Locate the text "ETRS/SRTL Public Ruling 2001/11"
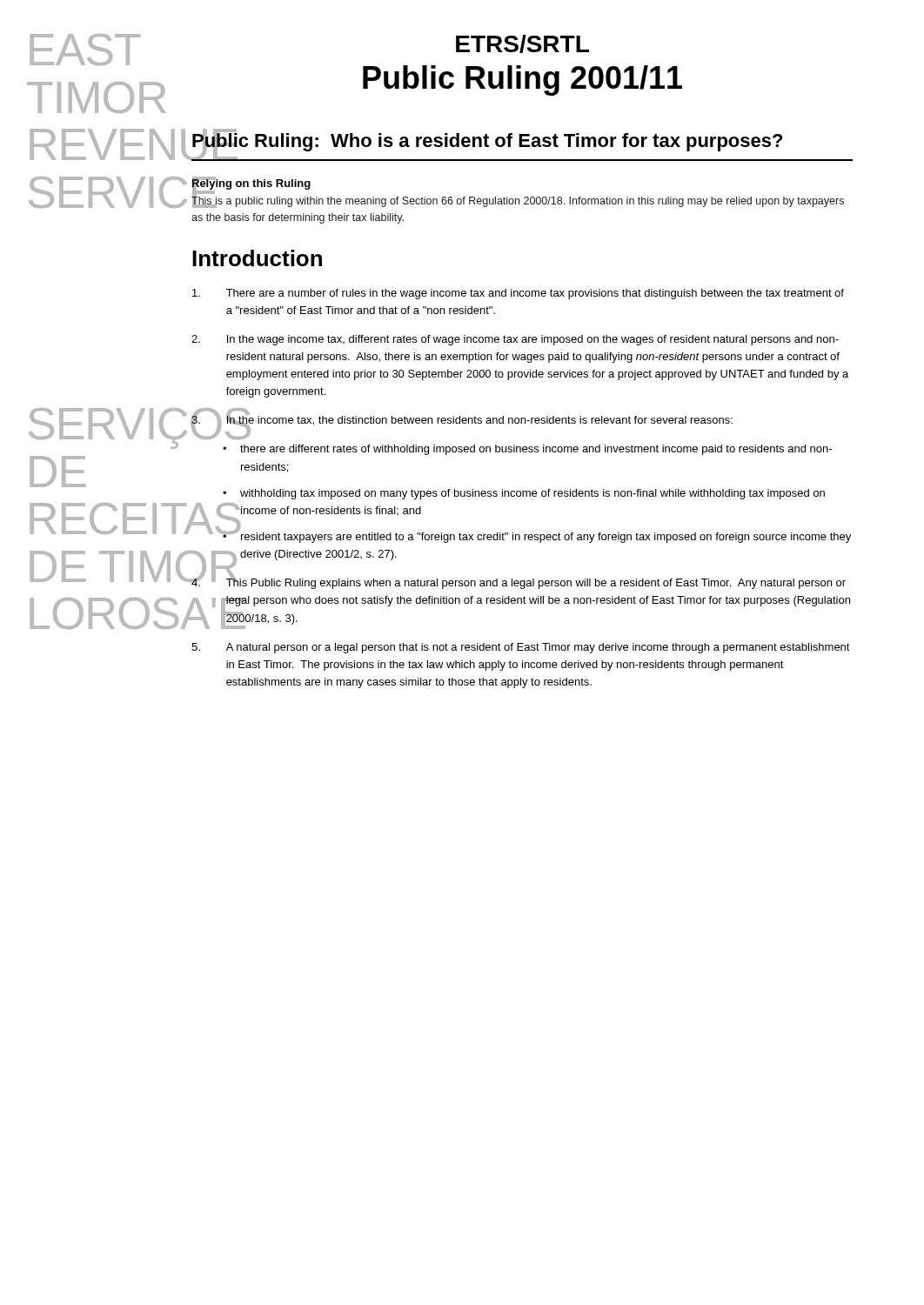924x1305 pixels. 522,63
